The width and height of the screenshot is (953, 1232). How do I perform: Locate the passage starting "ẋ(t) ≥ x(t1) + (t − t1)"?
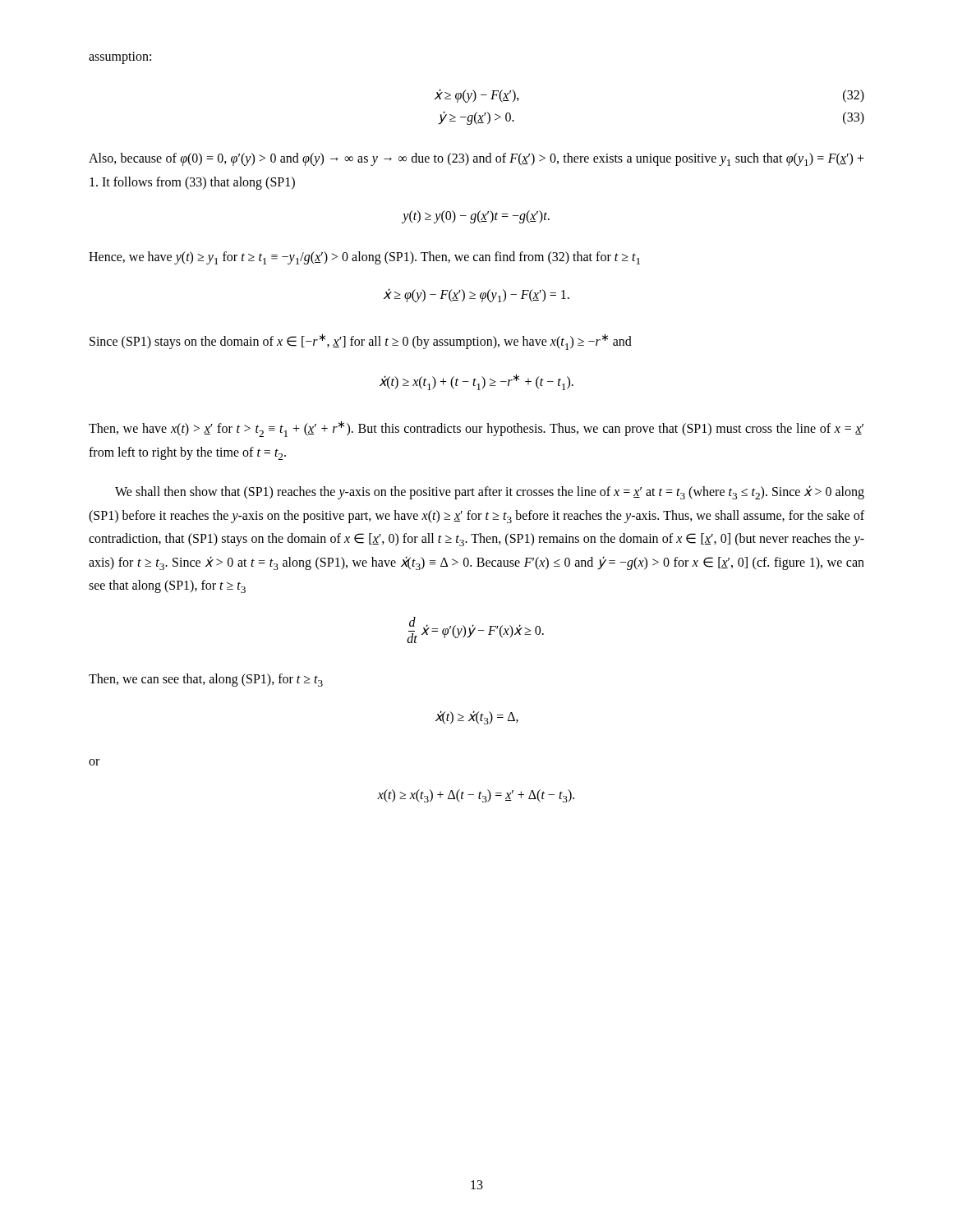click(x=476, y=381)
